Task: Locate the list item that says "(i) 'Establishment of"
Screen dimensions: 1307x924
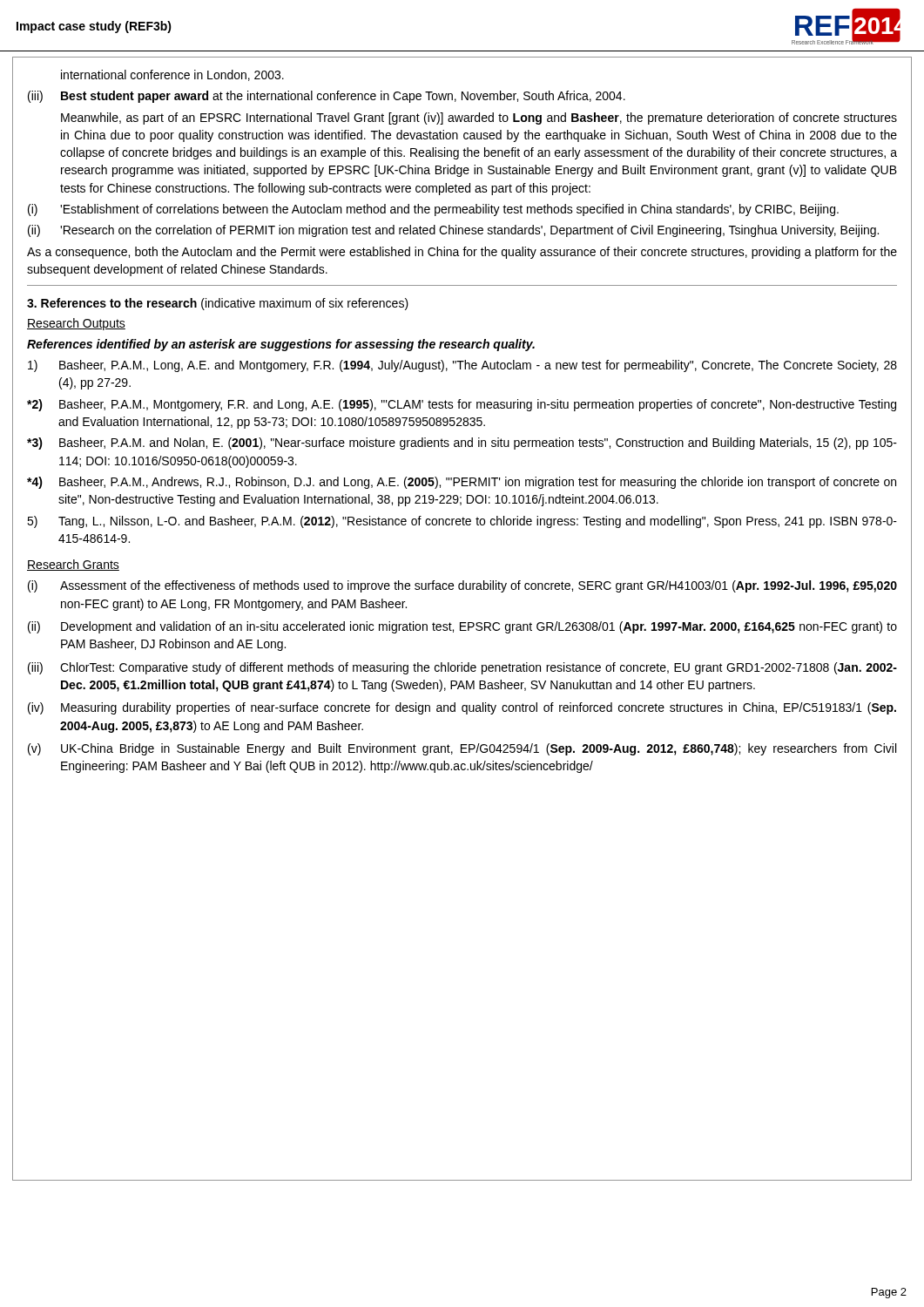Action: click(462, 209)
